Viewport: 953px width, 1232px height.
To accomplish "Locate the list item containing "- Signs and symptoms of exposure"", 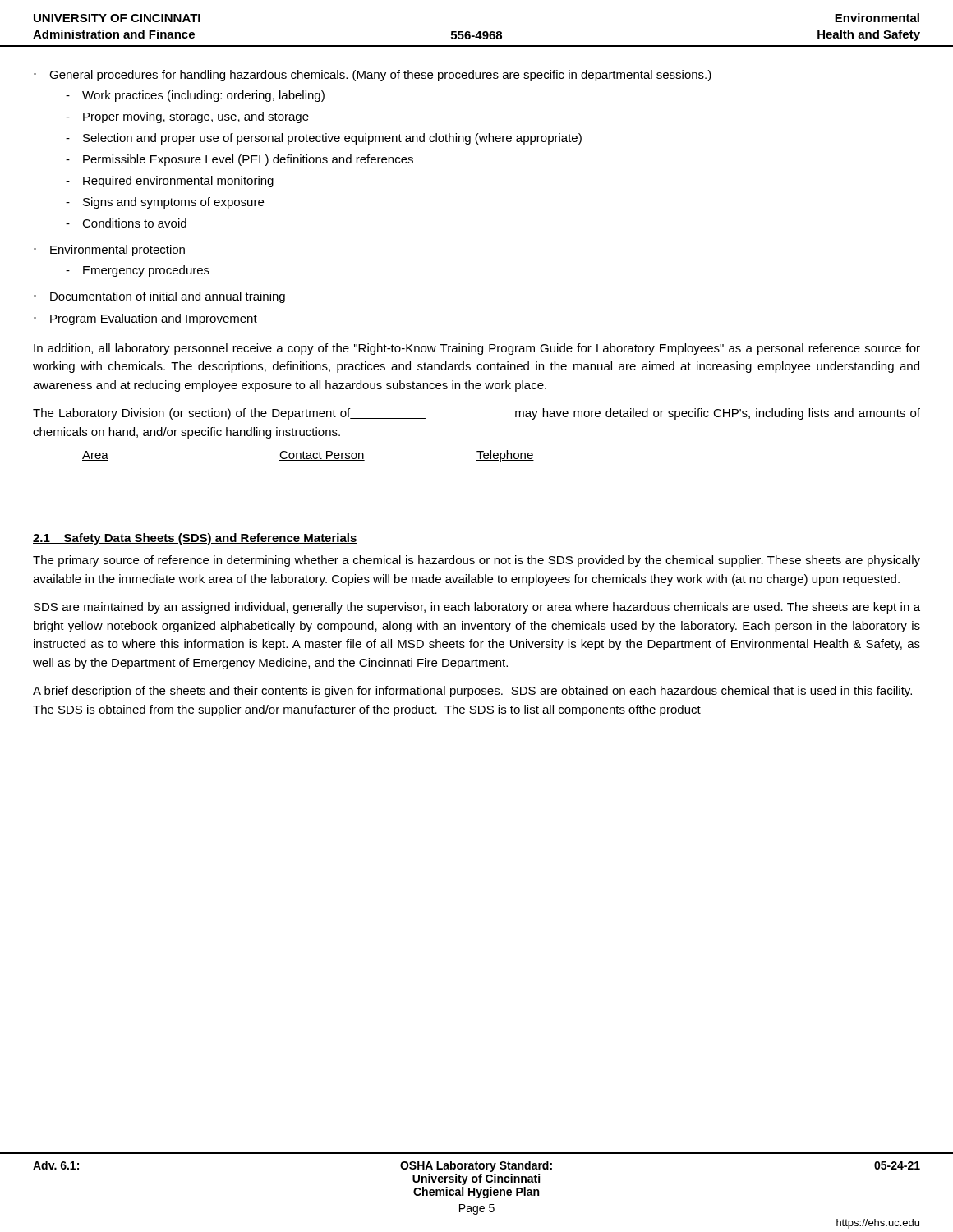I will (165, 203).
